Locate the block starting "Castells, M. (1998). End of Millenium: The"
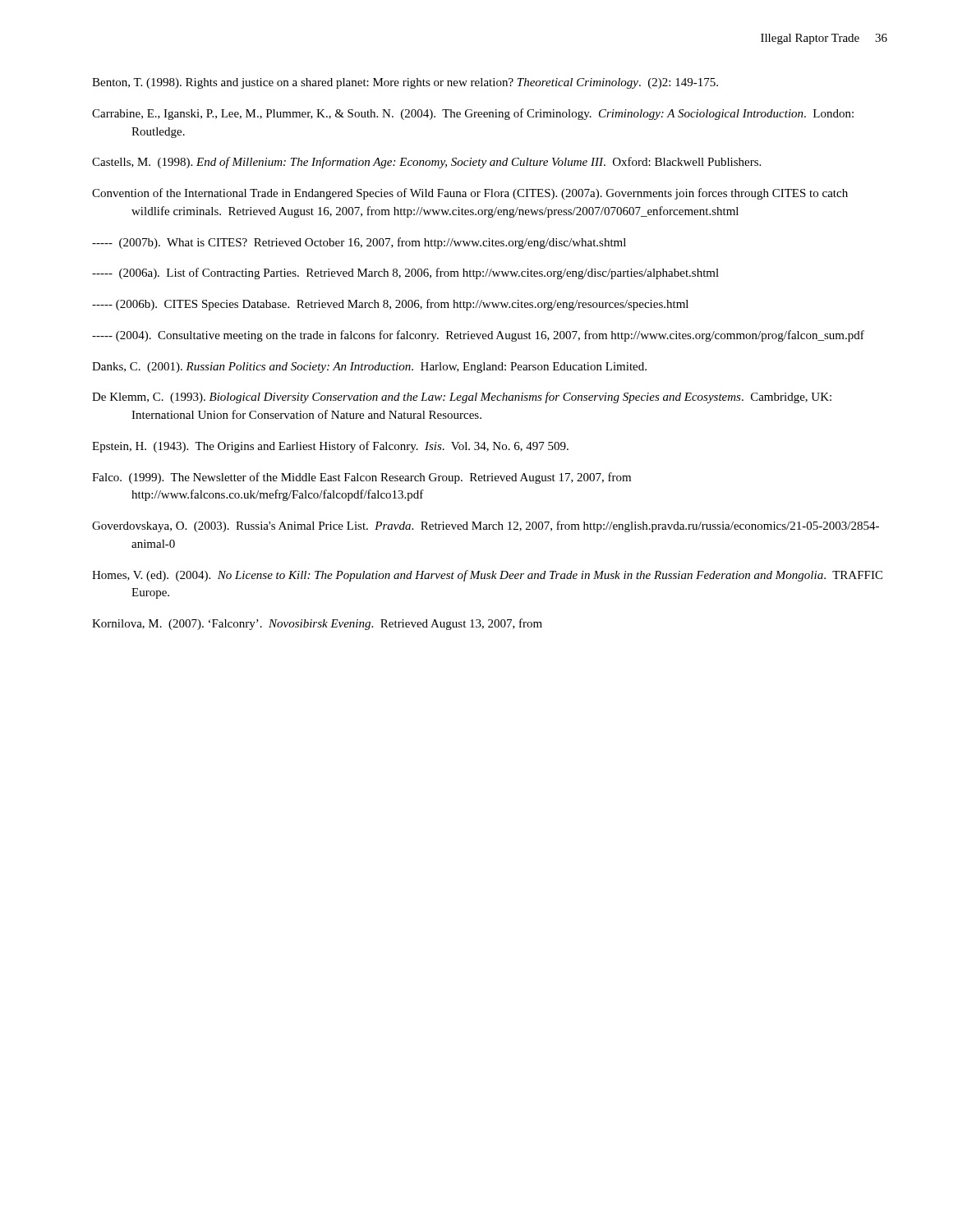The width and height of the screenshot is (953, 1232). [x=427, y=162]
